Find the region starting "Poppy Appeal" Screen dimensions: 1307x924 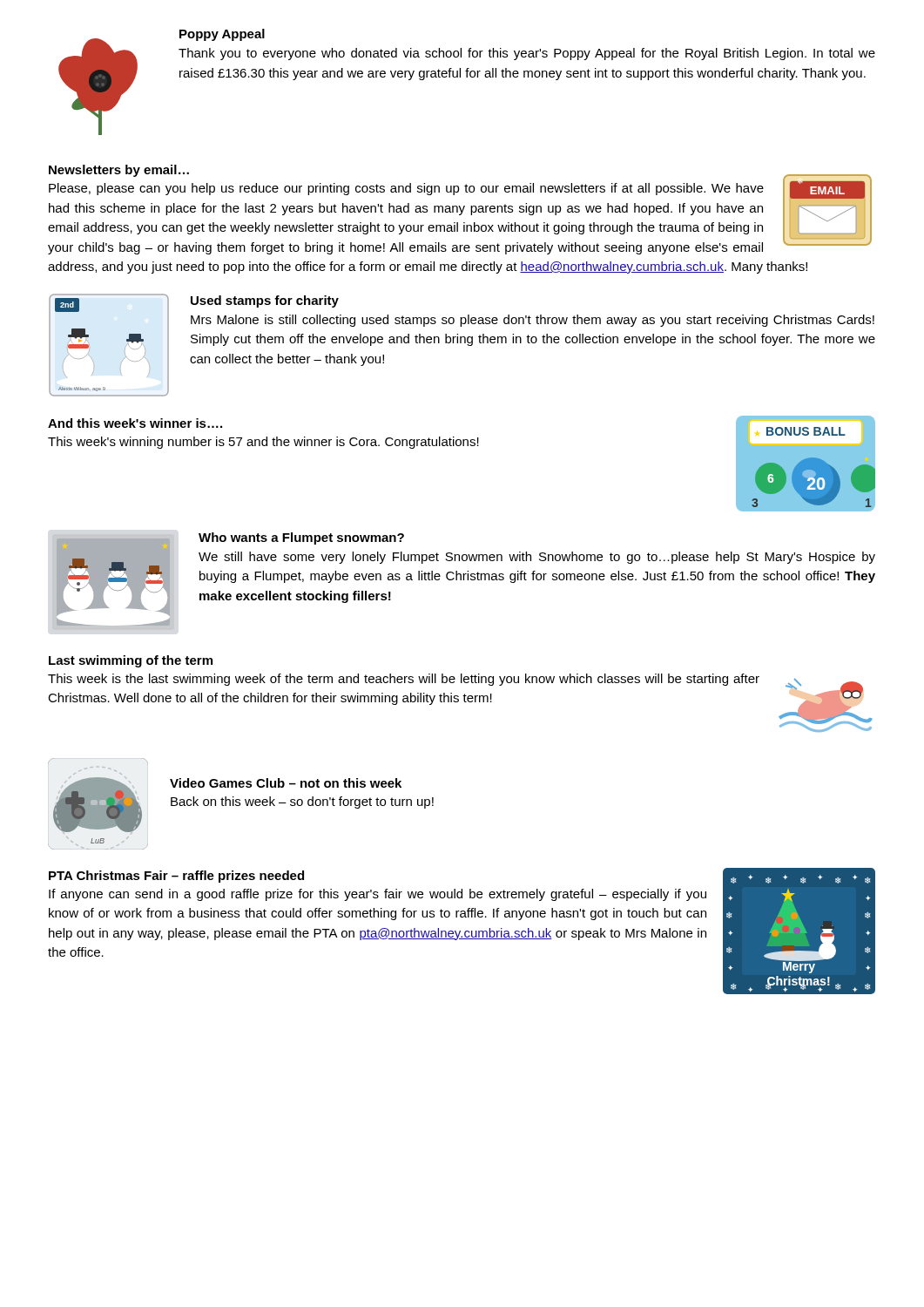coord(222,34)
